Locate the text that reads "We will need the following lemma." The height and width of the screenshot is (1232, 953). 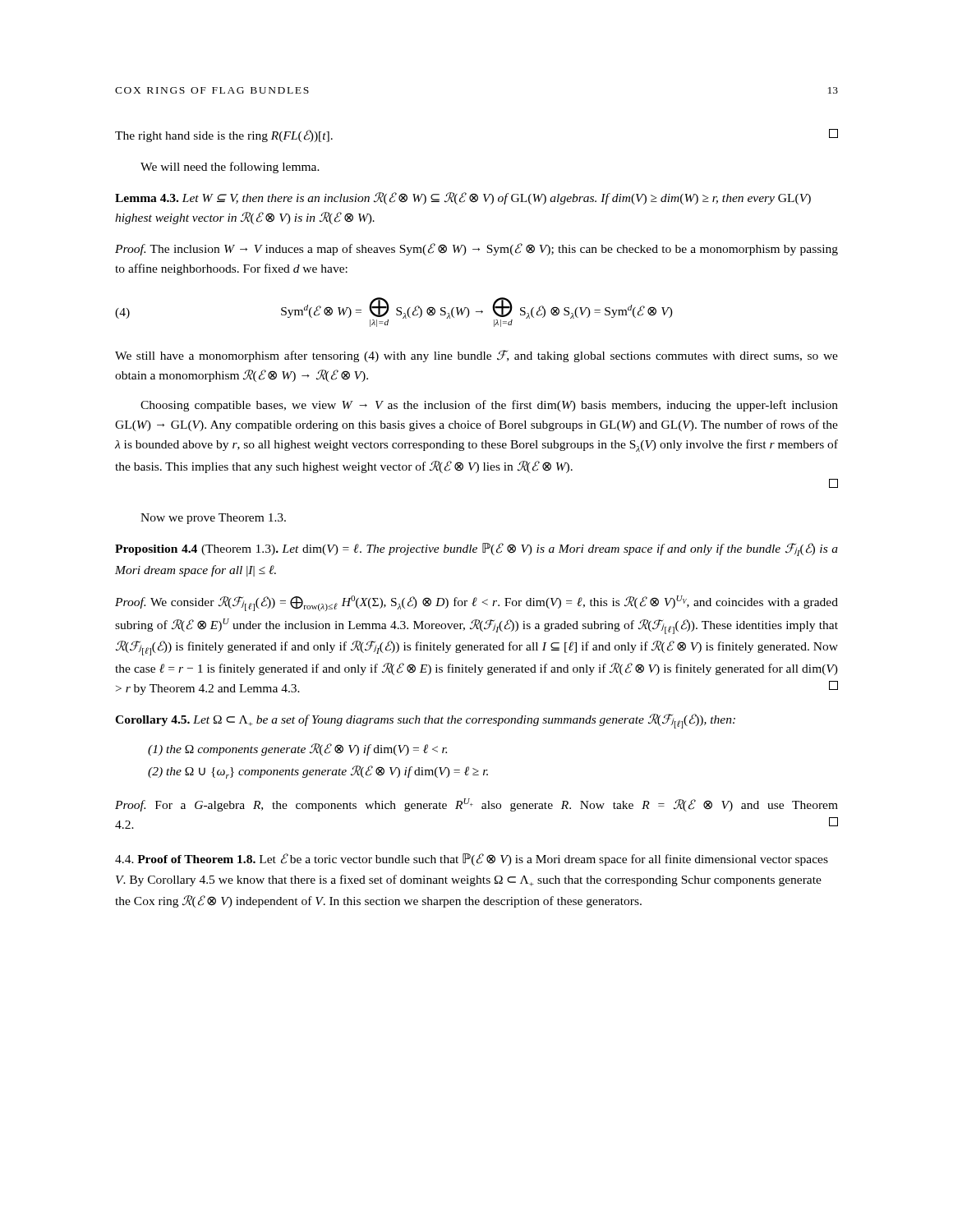pos(230,166)
